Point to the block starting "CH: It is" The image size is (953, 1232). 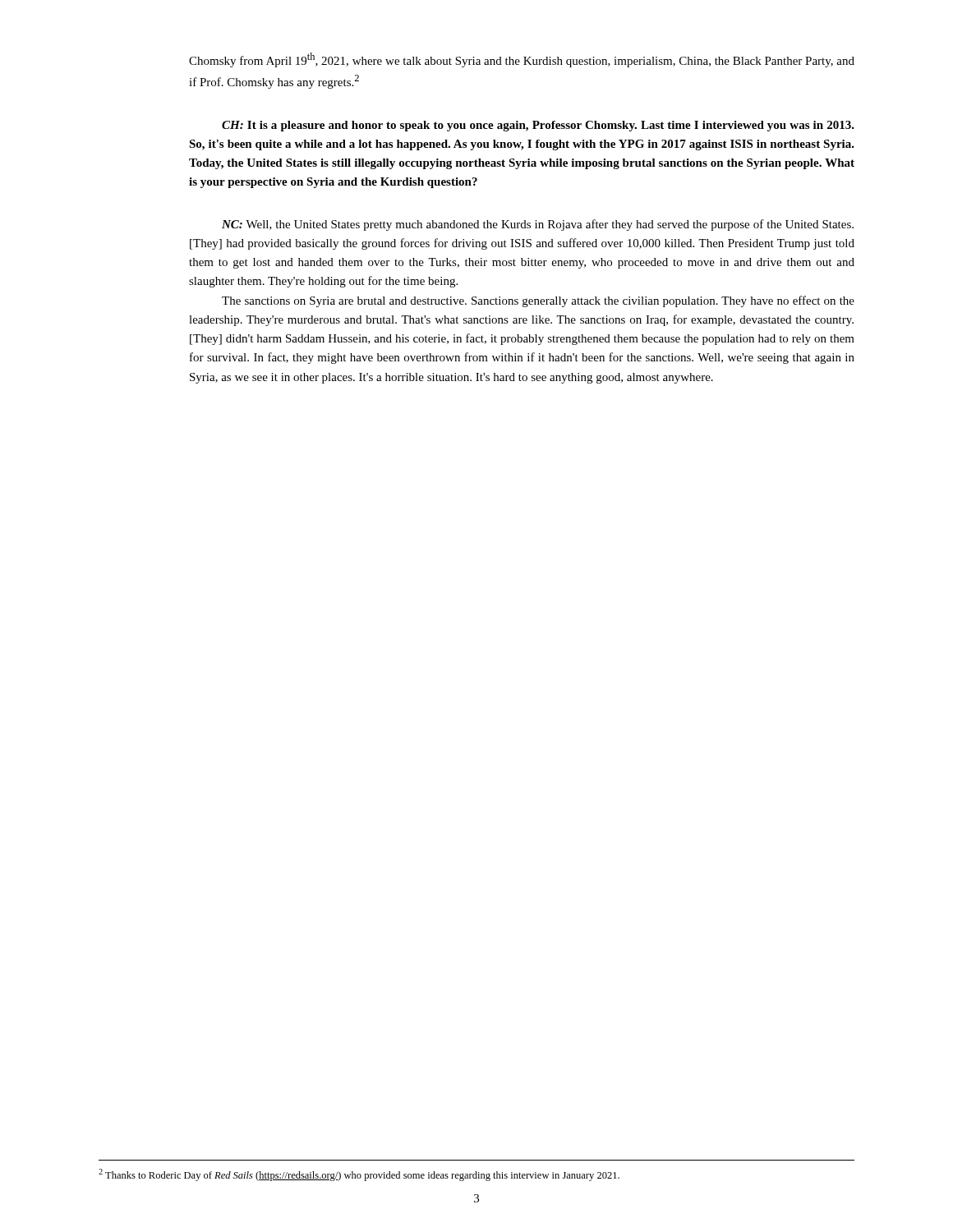522,153
